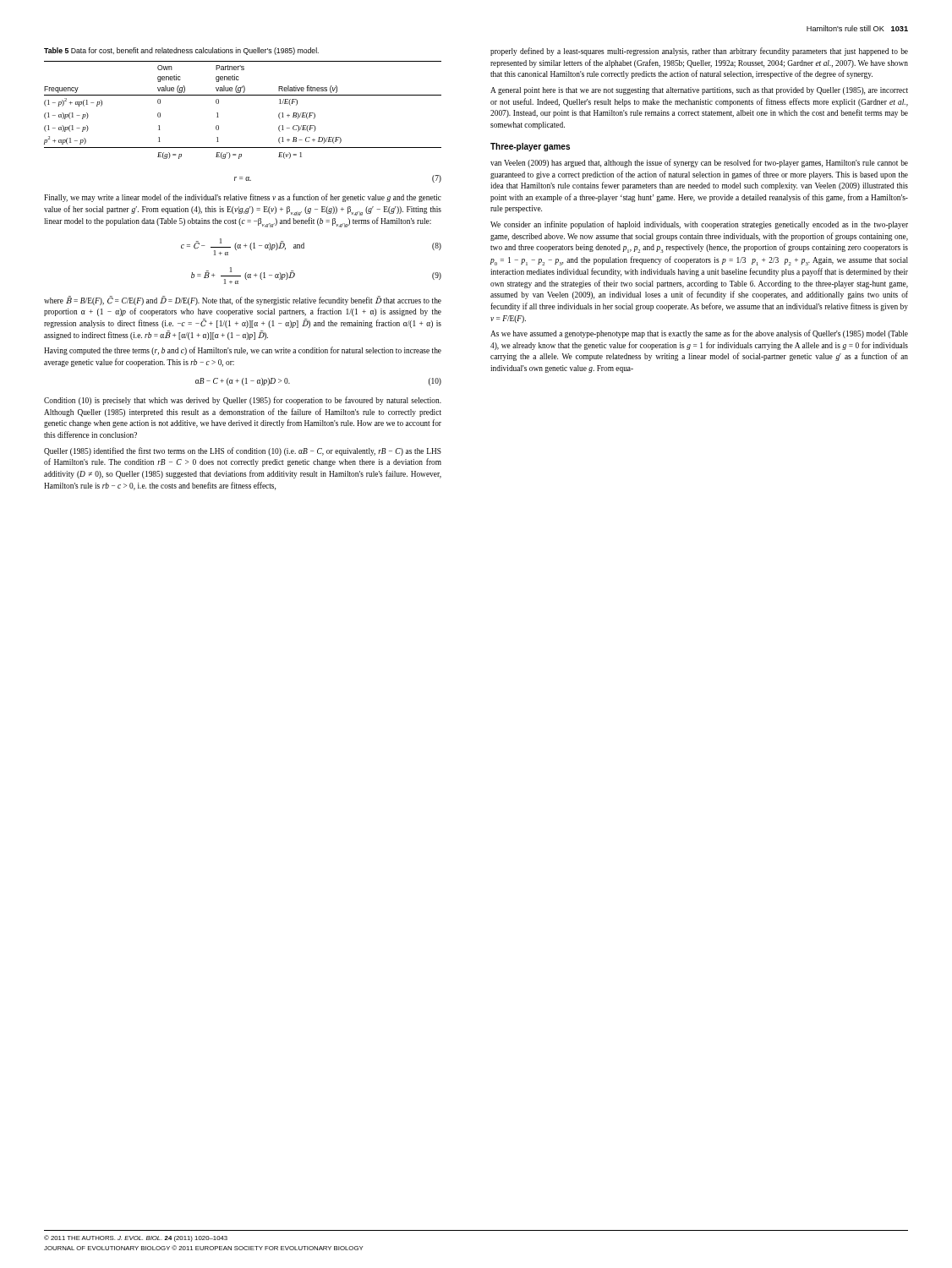Click on the text block that says "properly defined by a least-squares multi-regression analysis, rather"
952x1268 pixels.
click(x=699, y=63)
